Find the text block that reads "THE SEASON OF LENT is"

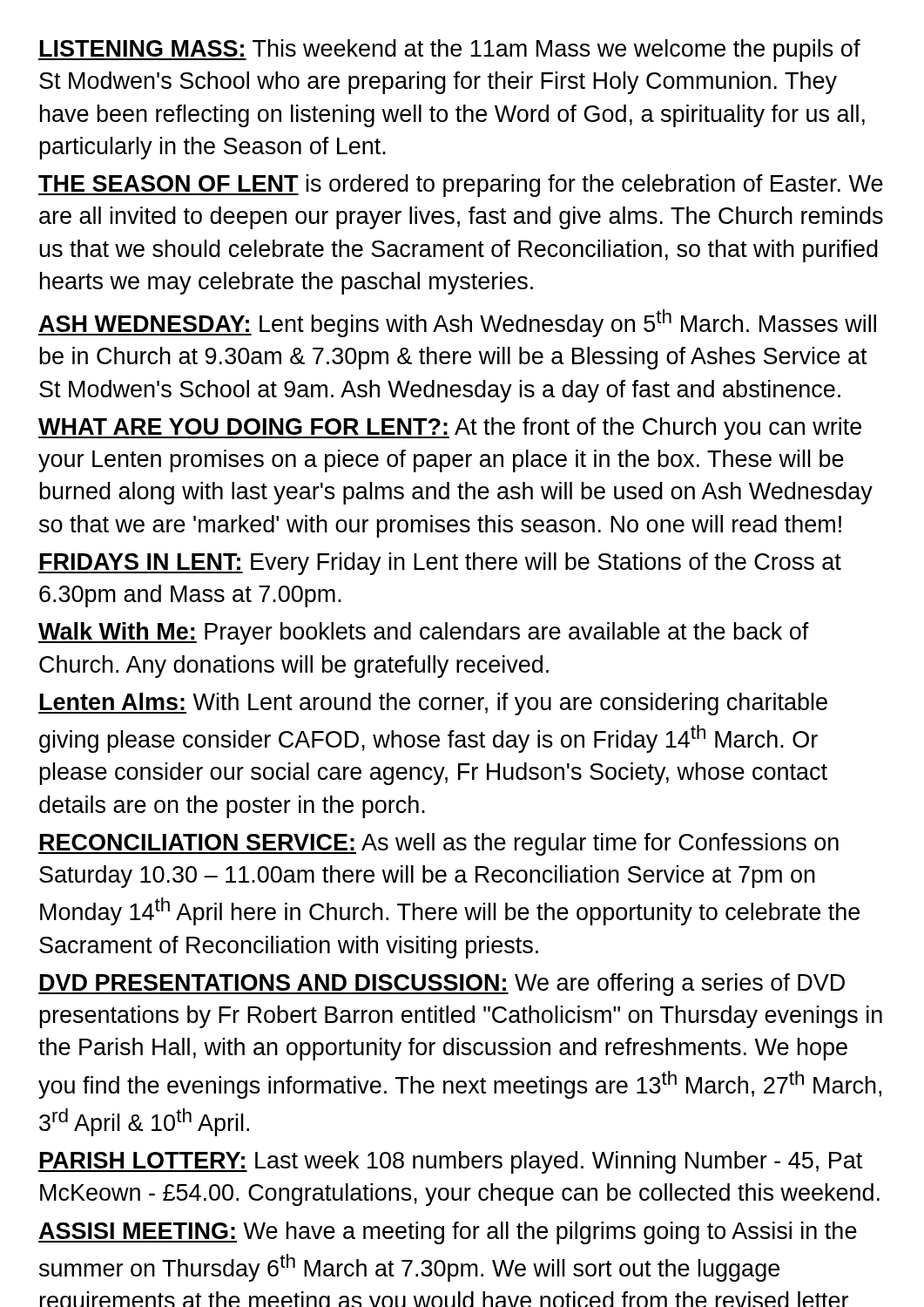[461, 233]
